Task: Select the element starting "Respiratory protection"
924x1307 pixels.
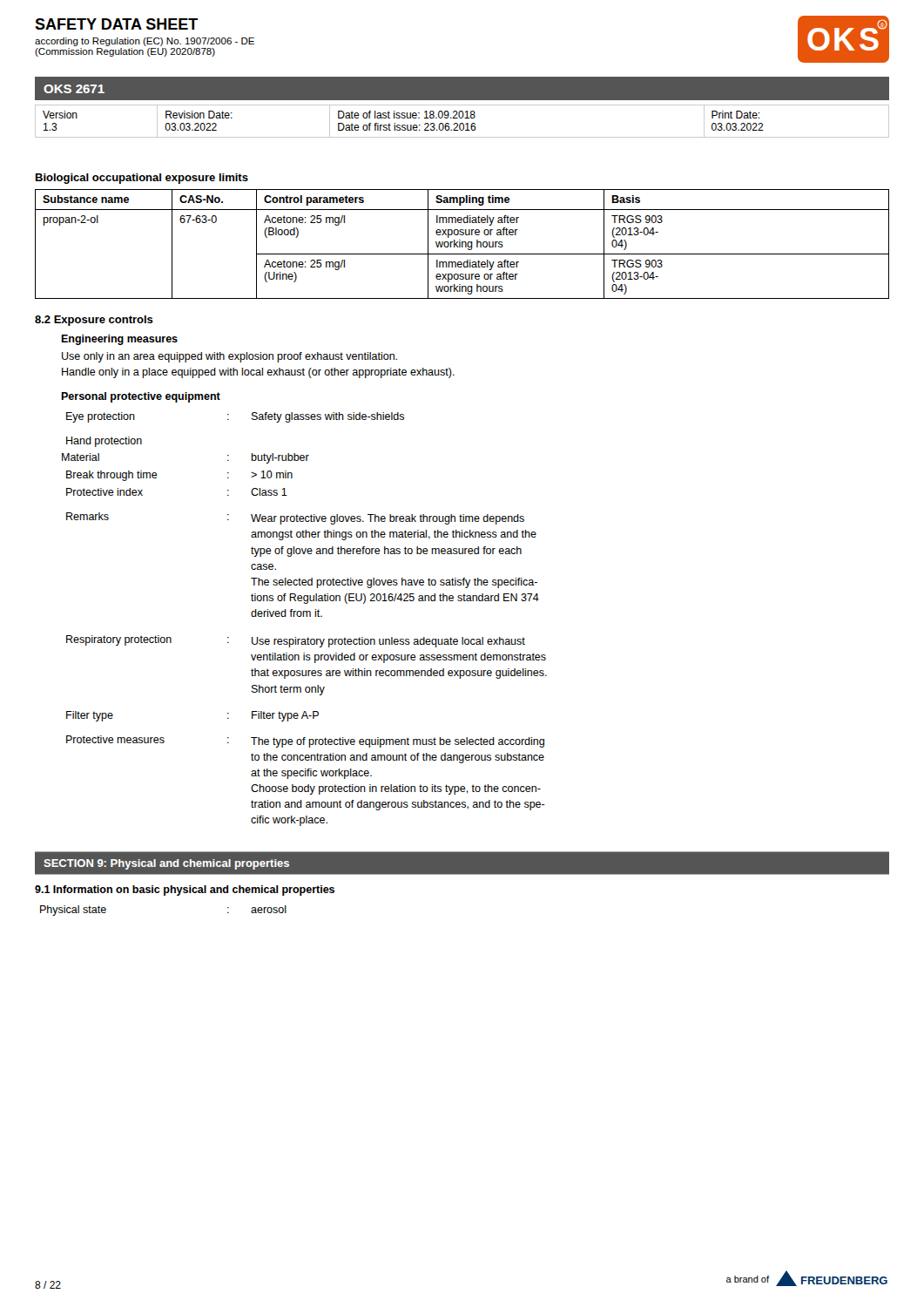Action: point(119,640)
